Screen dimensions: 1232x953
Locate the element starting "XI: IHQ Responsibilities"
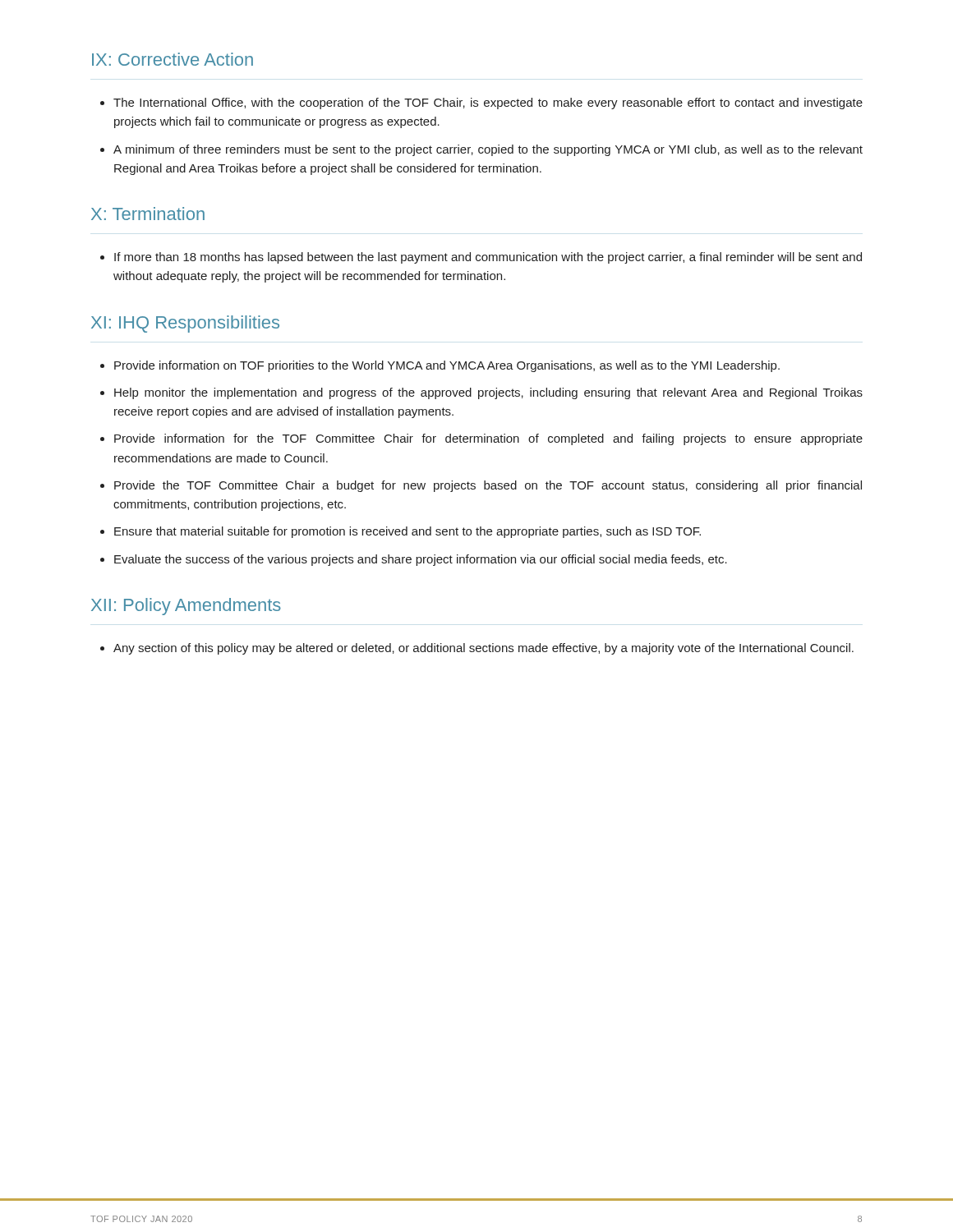(185, 324)
